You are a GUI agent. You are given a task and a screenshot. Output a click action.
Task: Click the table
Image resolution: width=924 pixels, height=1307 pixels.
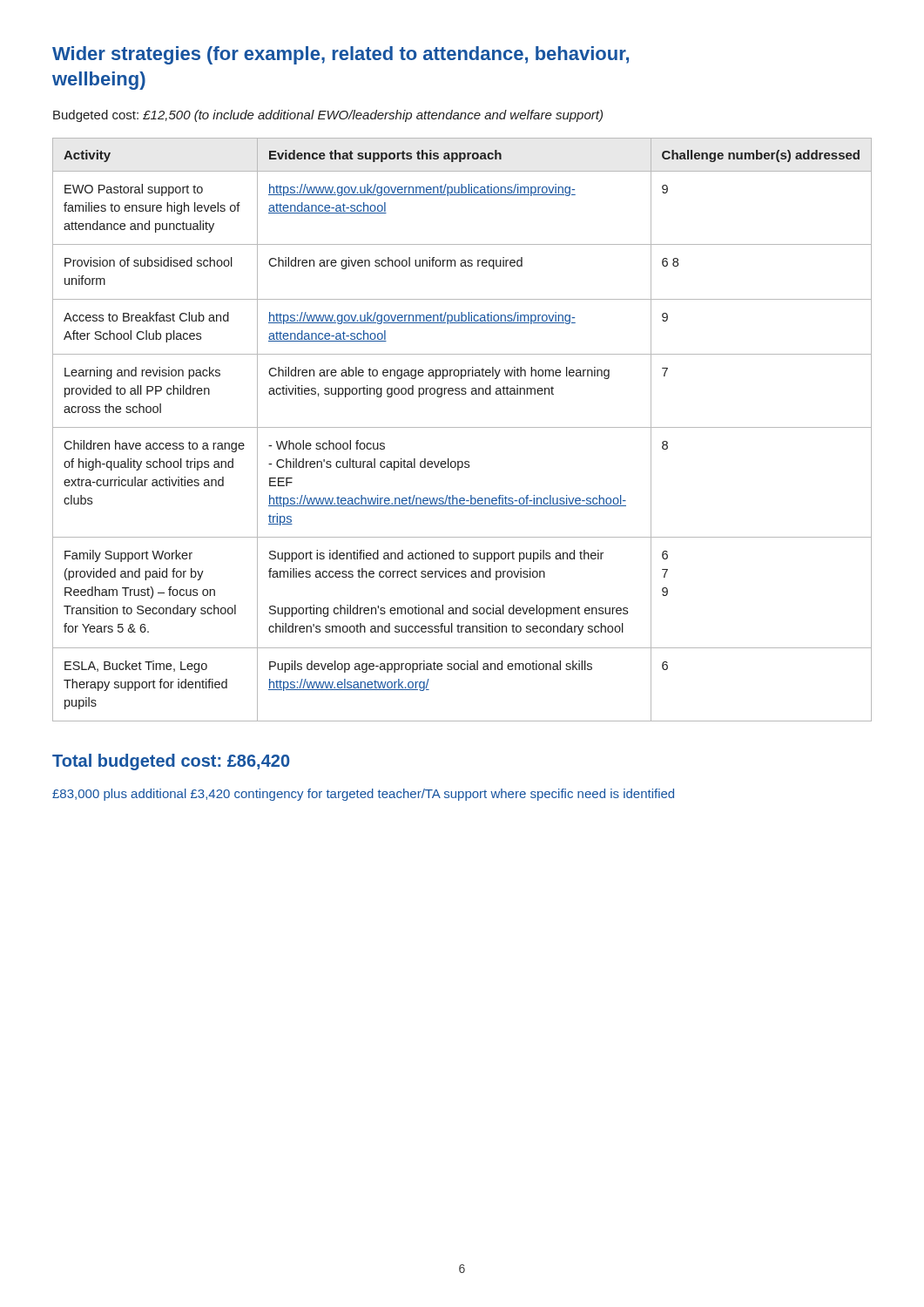(462, 429)
